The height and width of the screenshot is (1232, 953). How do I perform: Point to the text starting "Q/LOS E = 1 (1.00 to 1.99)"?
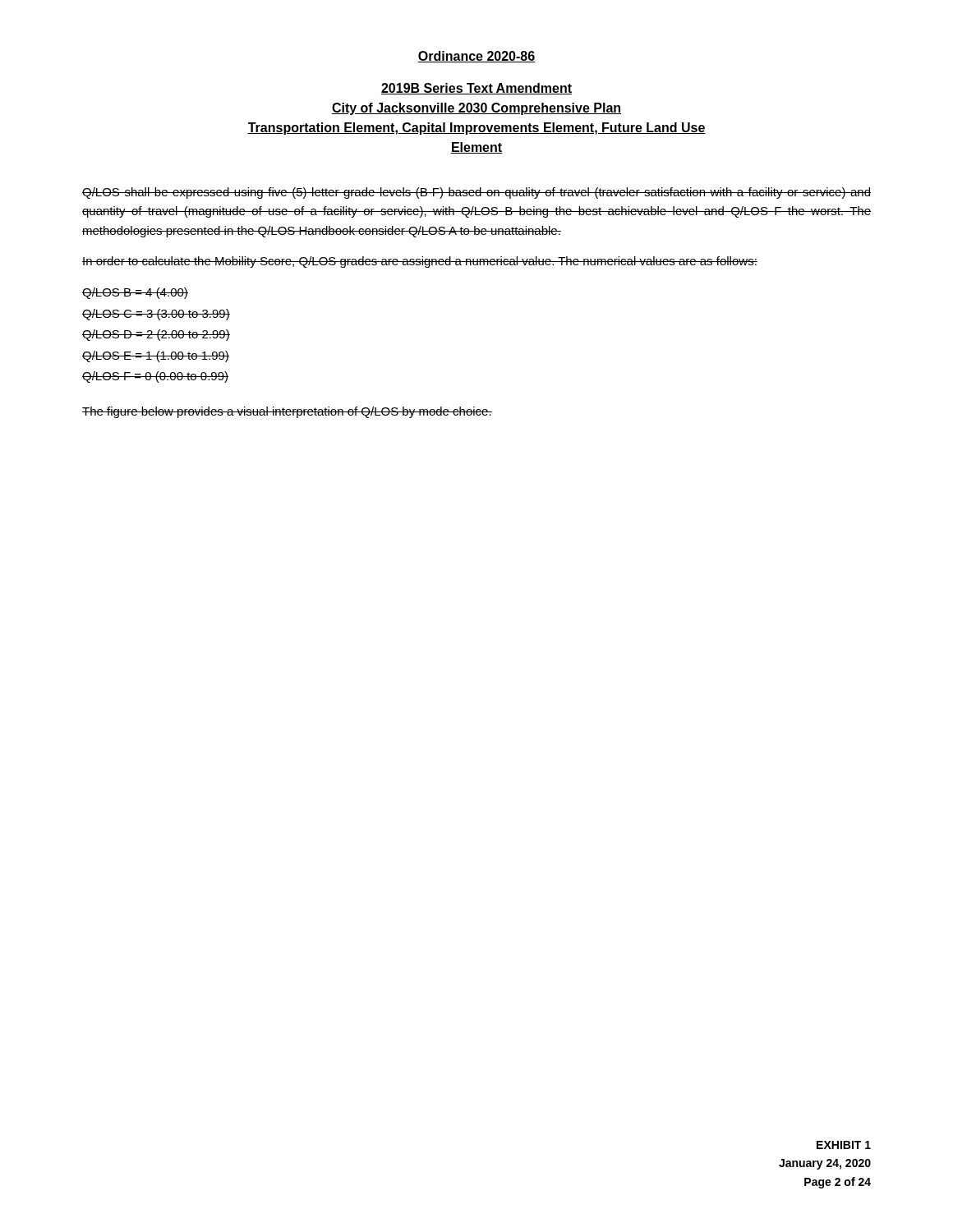point(156,355)
